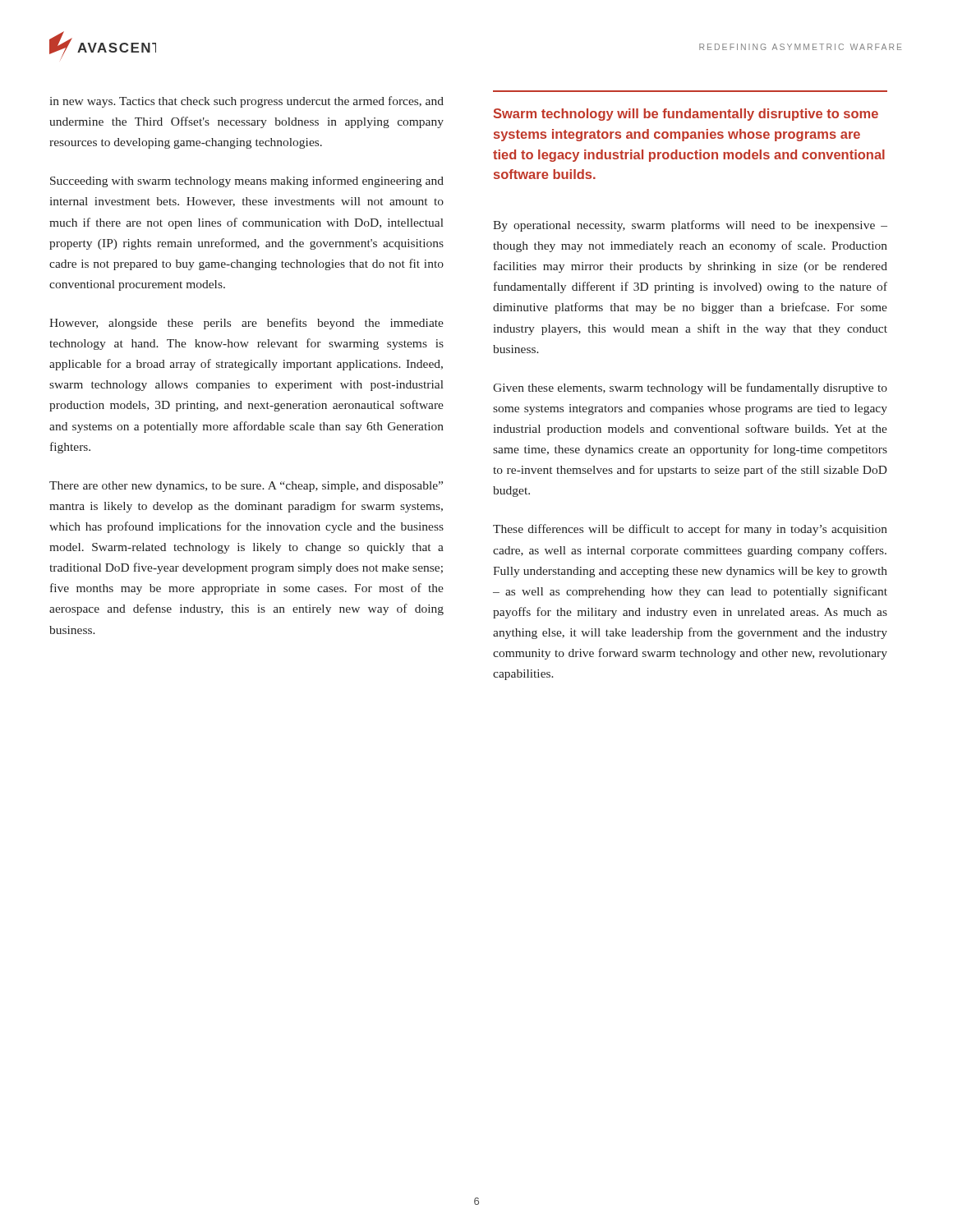Find the block on this page that starts "in new ways. Tactics that check such progress"
The height and width of the screenshot is (1232, 953).
point(246,121)
